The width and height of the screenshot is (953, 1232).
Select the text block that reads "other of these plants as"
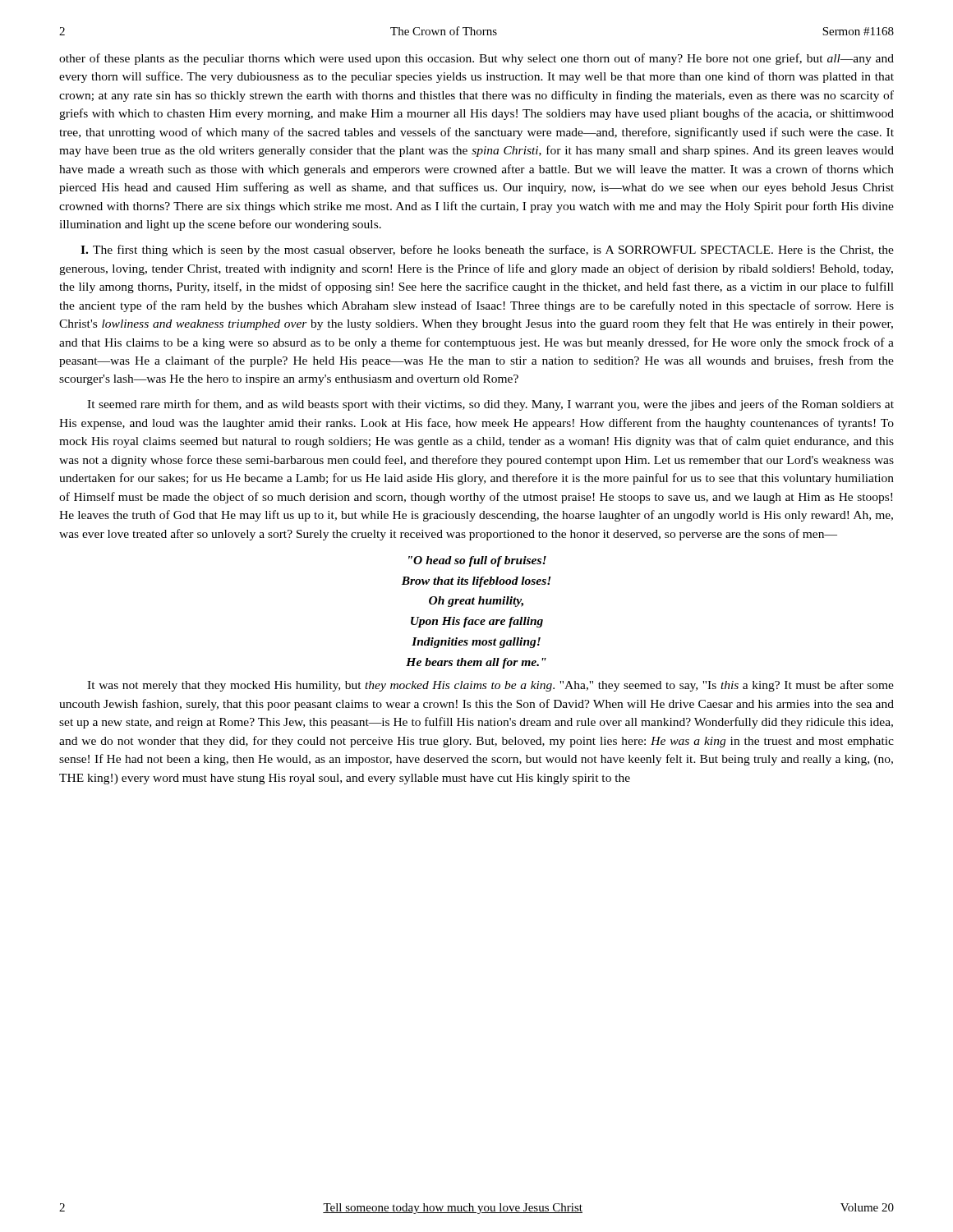[476, 142]
